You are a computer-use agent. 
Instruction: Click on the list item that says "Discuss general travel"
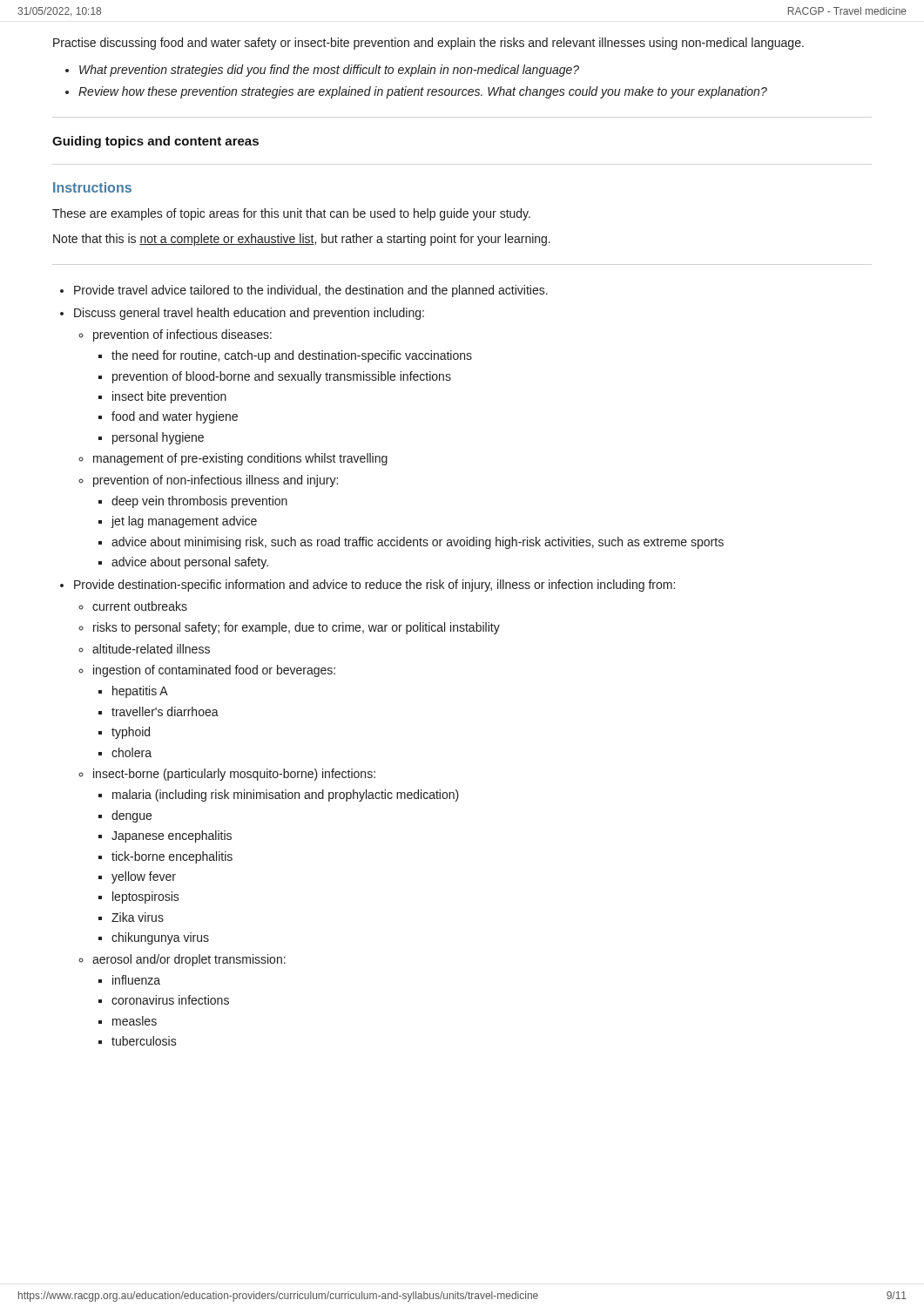click(249, 314)
